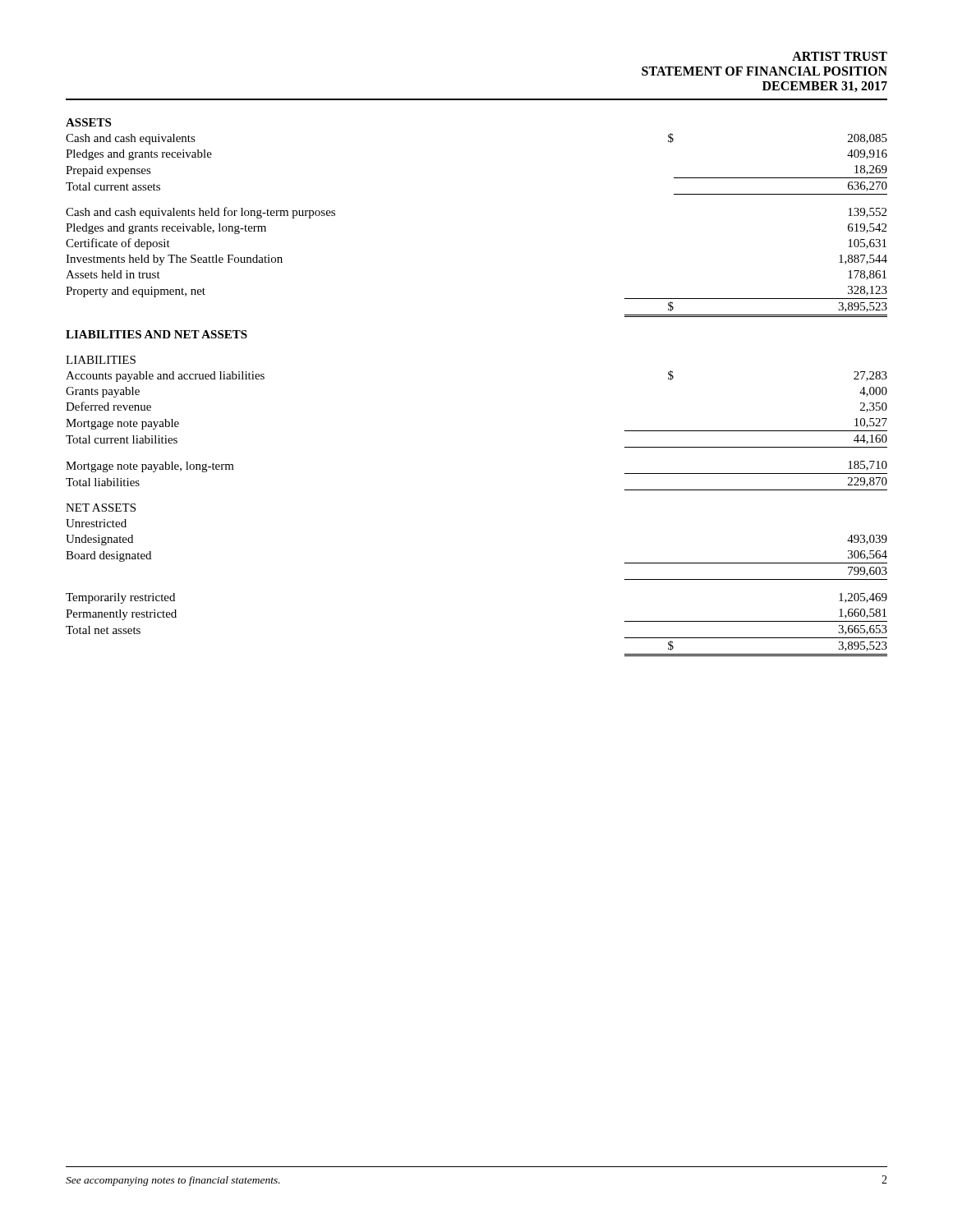Point to the text block starting "ARTIST TRUST STATEMENT OF FINANCIAL POSITION DECEMBER"
This screenshot has height=1232, width=953.
(840, 56)
